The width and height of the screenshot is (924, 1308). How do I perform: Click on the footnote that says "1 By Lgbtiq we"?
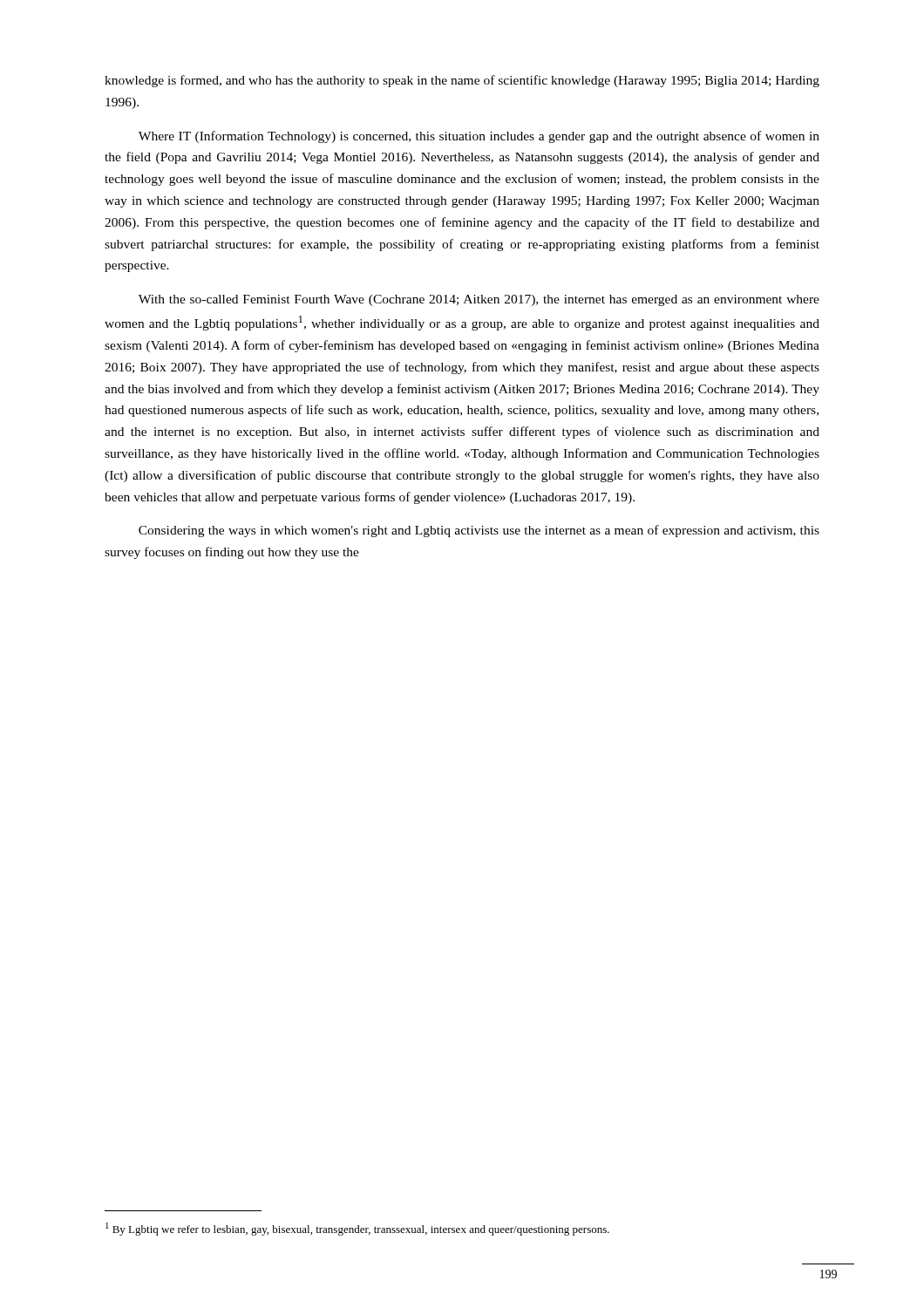click(x=357, y=1228)
